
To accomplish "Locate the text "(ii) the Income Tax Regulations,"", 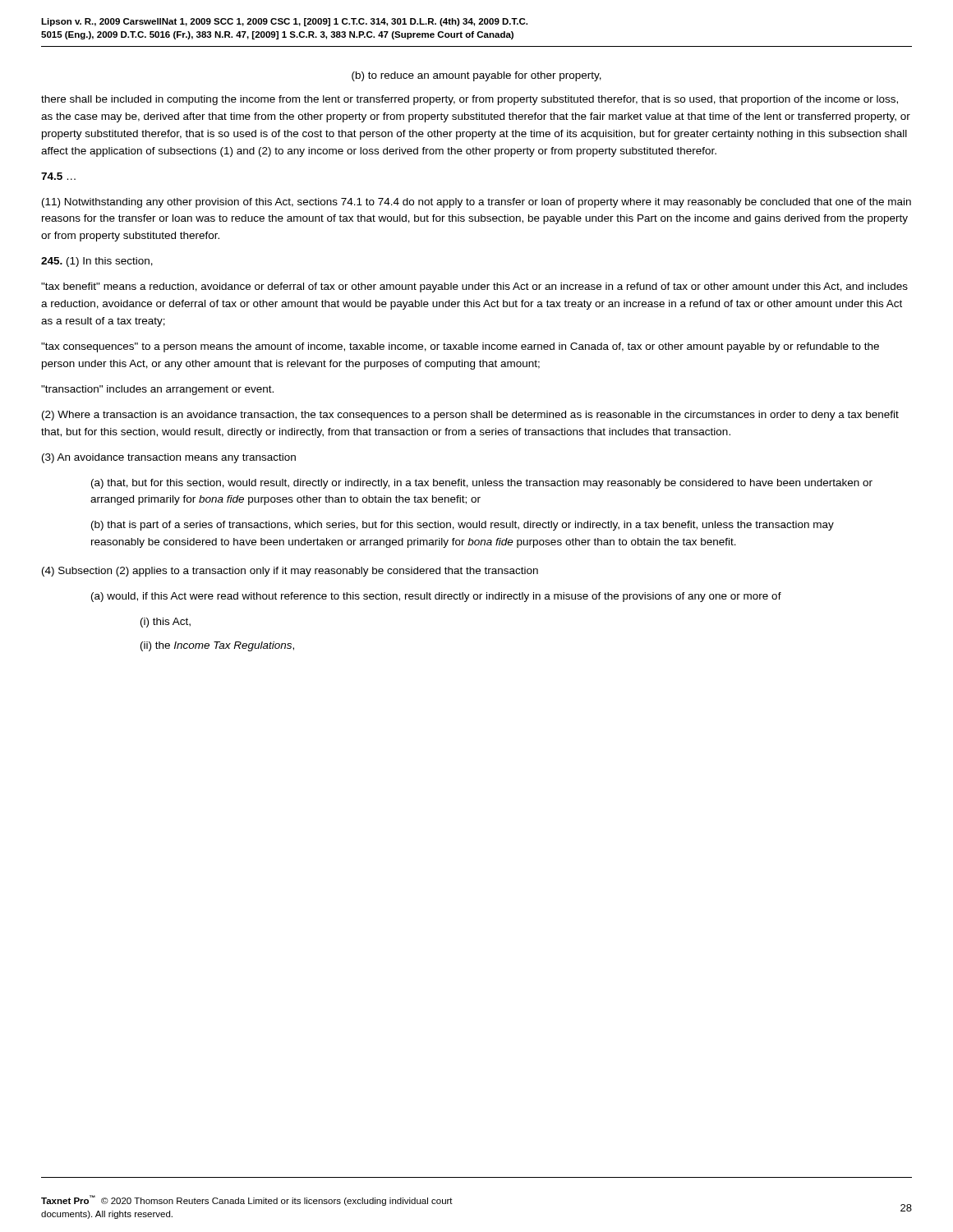I will [217, 645].
